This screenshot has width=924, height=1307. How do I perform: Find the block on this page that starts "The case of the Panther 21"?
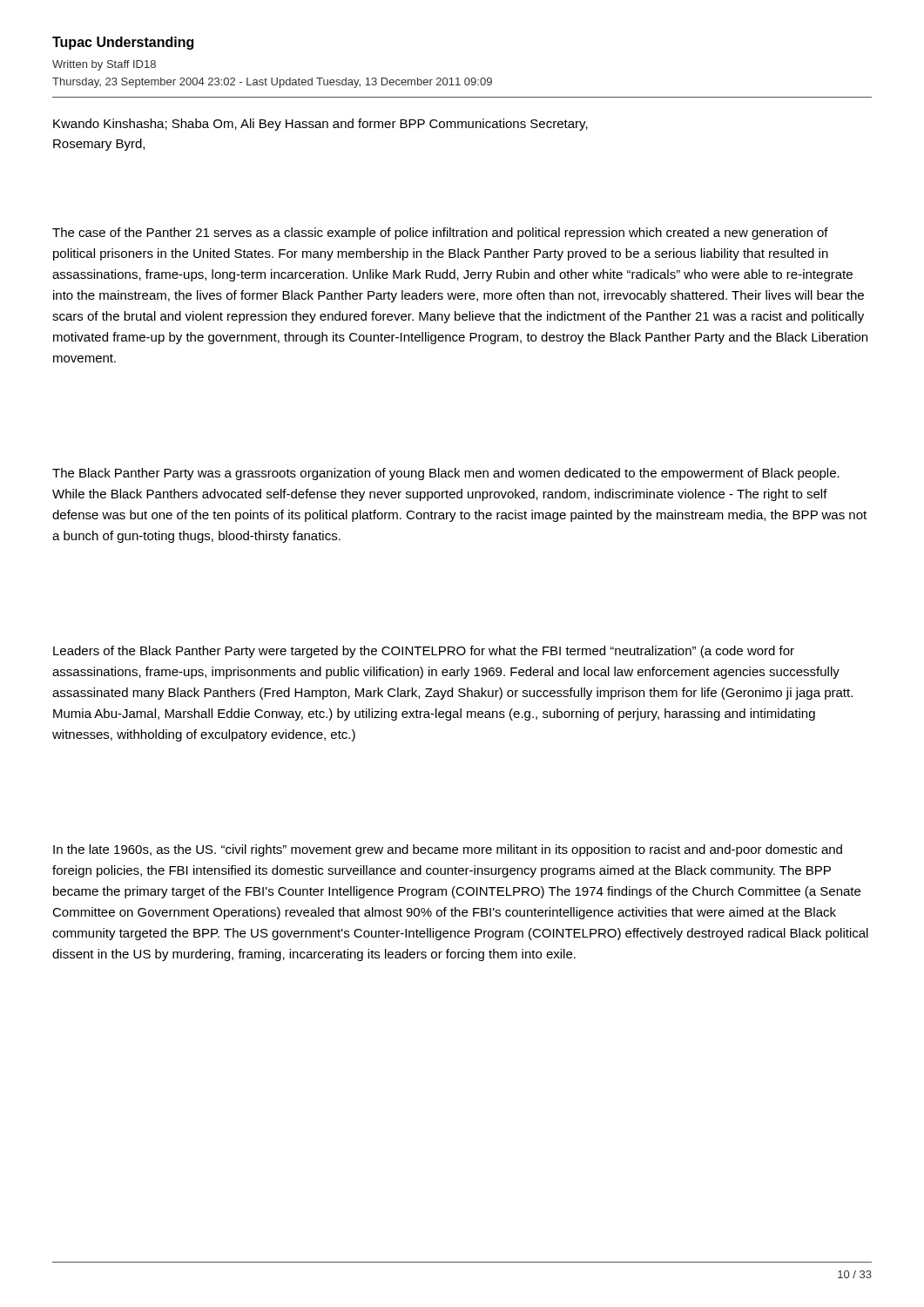460,295
